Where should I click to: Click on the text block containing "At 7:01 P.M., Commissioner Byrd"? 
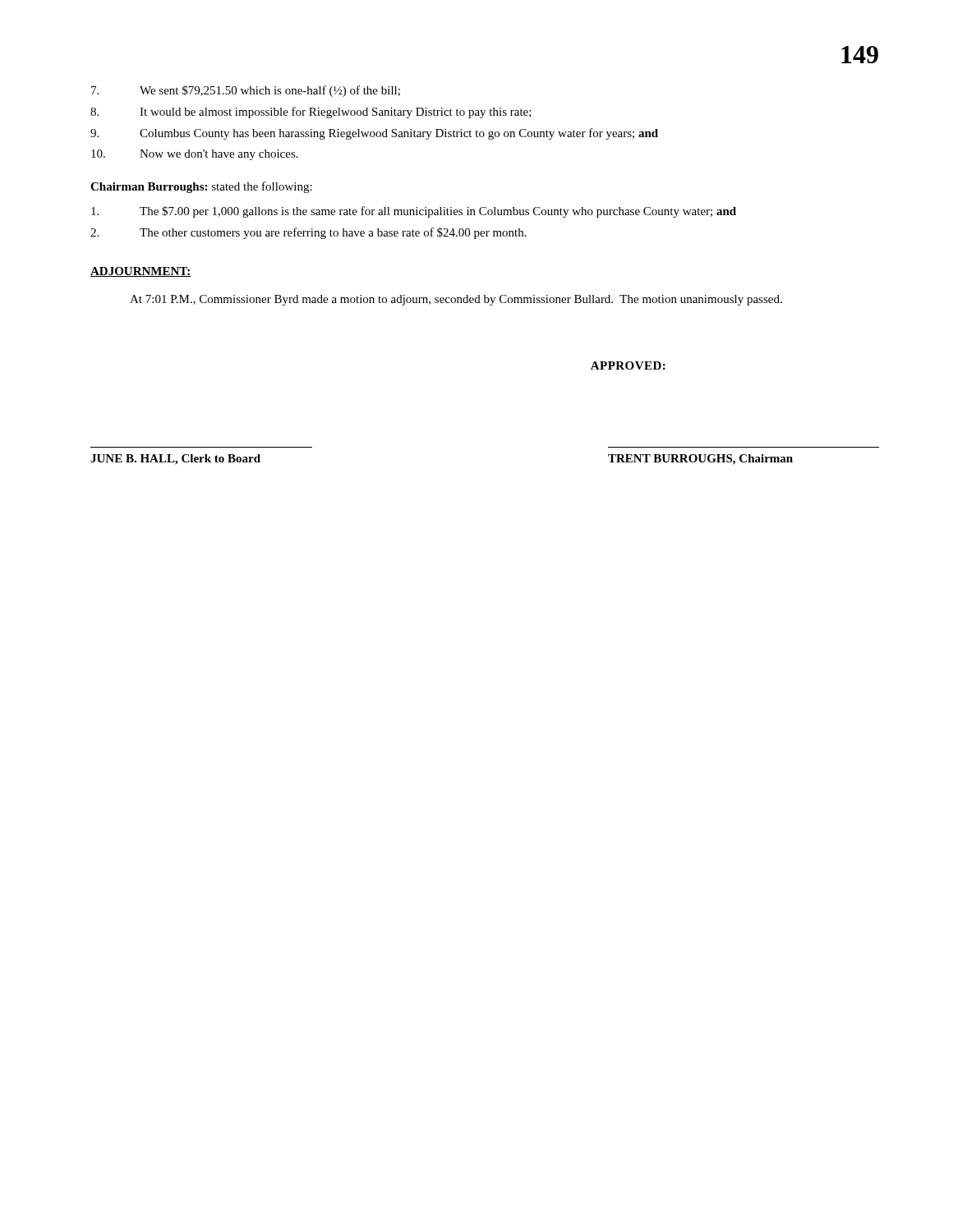click(456, 299)
